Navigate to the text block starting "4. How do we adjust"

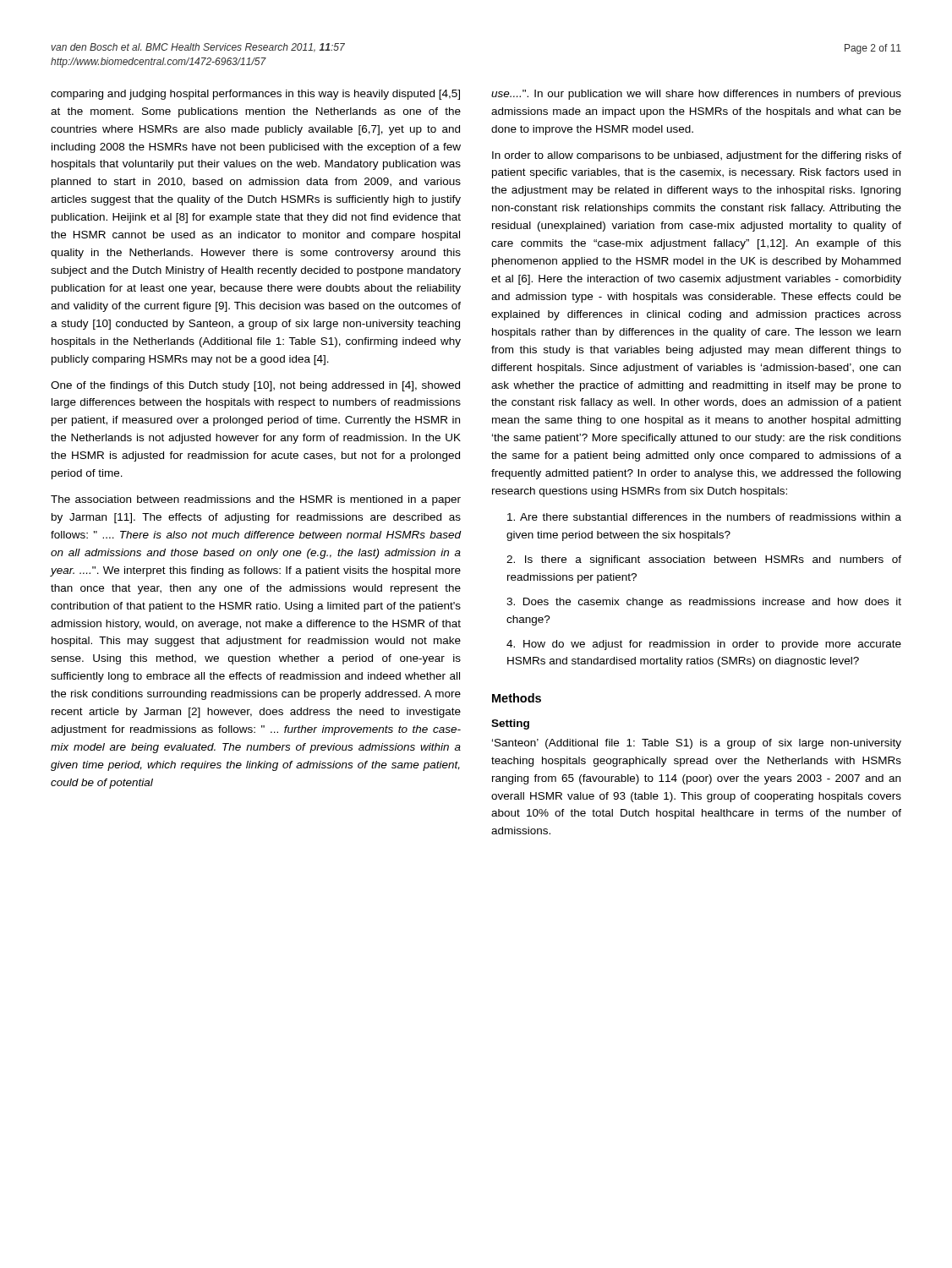[x=704, y=652]
